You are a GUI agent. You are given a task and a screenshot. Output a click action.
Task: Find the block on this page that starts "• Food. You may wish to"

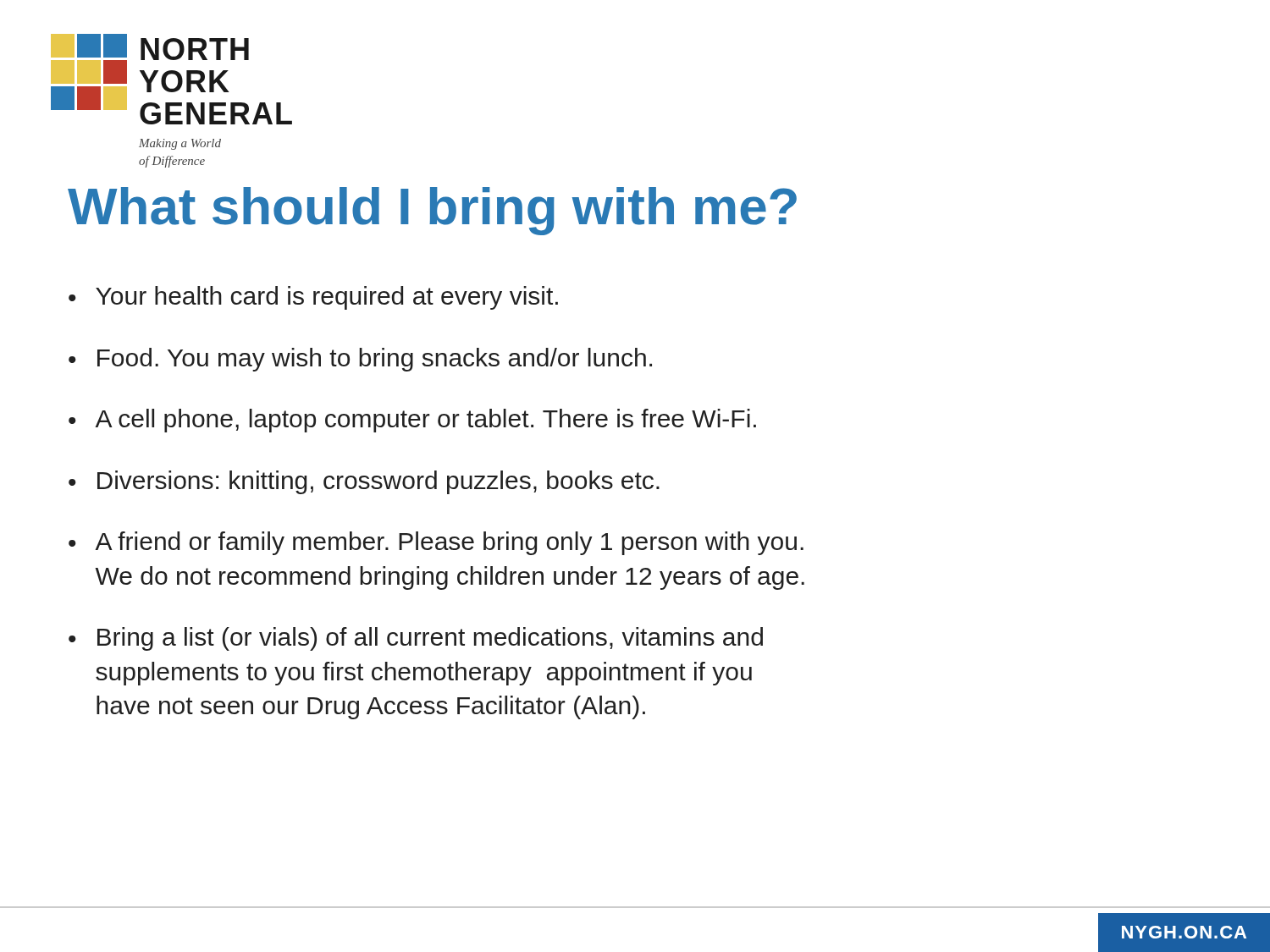coord(361,358)
